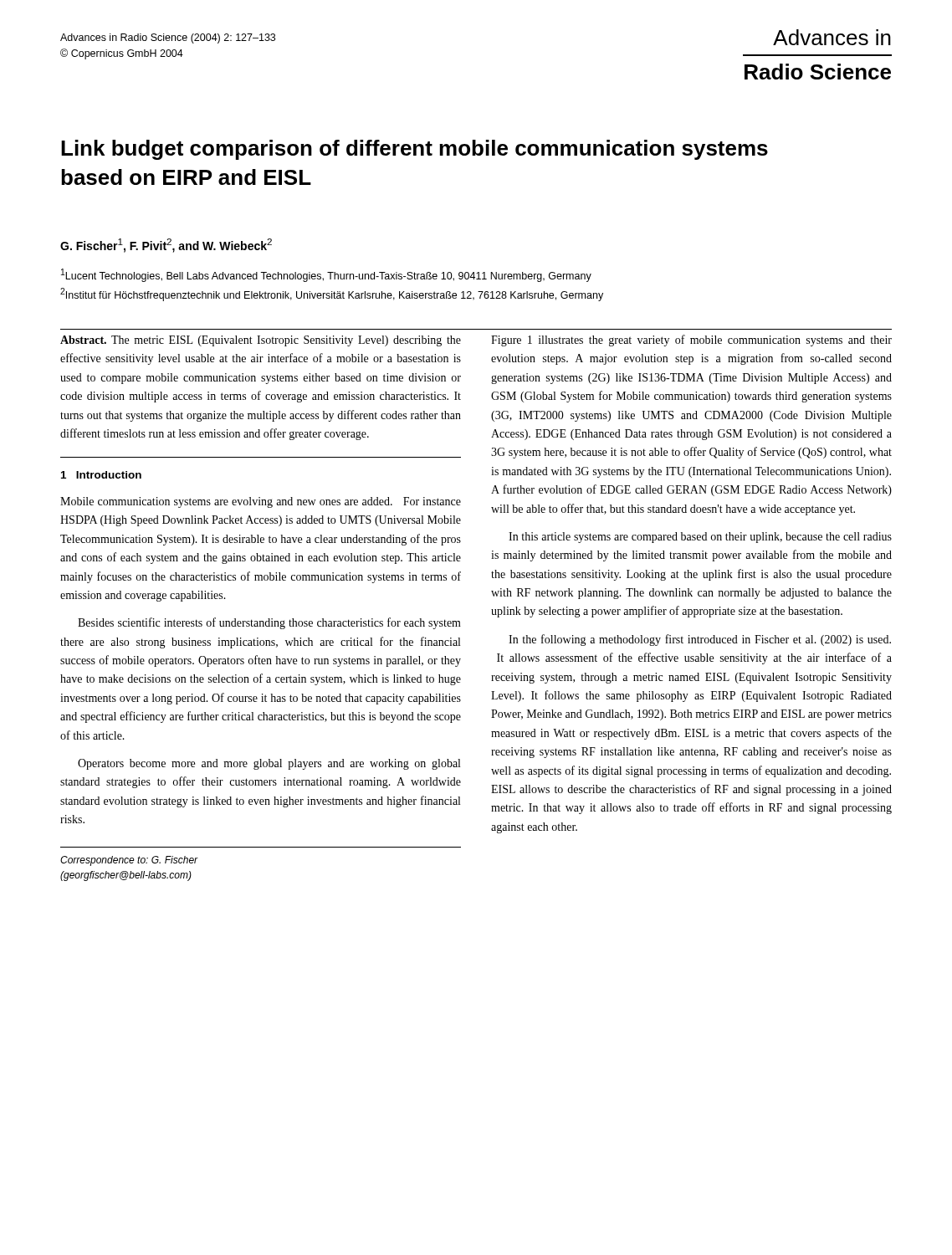The image size is (952, 1255).
Task: Select the region starting "Figure 1 illustrates the"
Action: tap(691, 424)
